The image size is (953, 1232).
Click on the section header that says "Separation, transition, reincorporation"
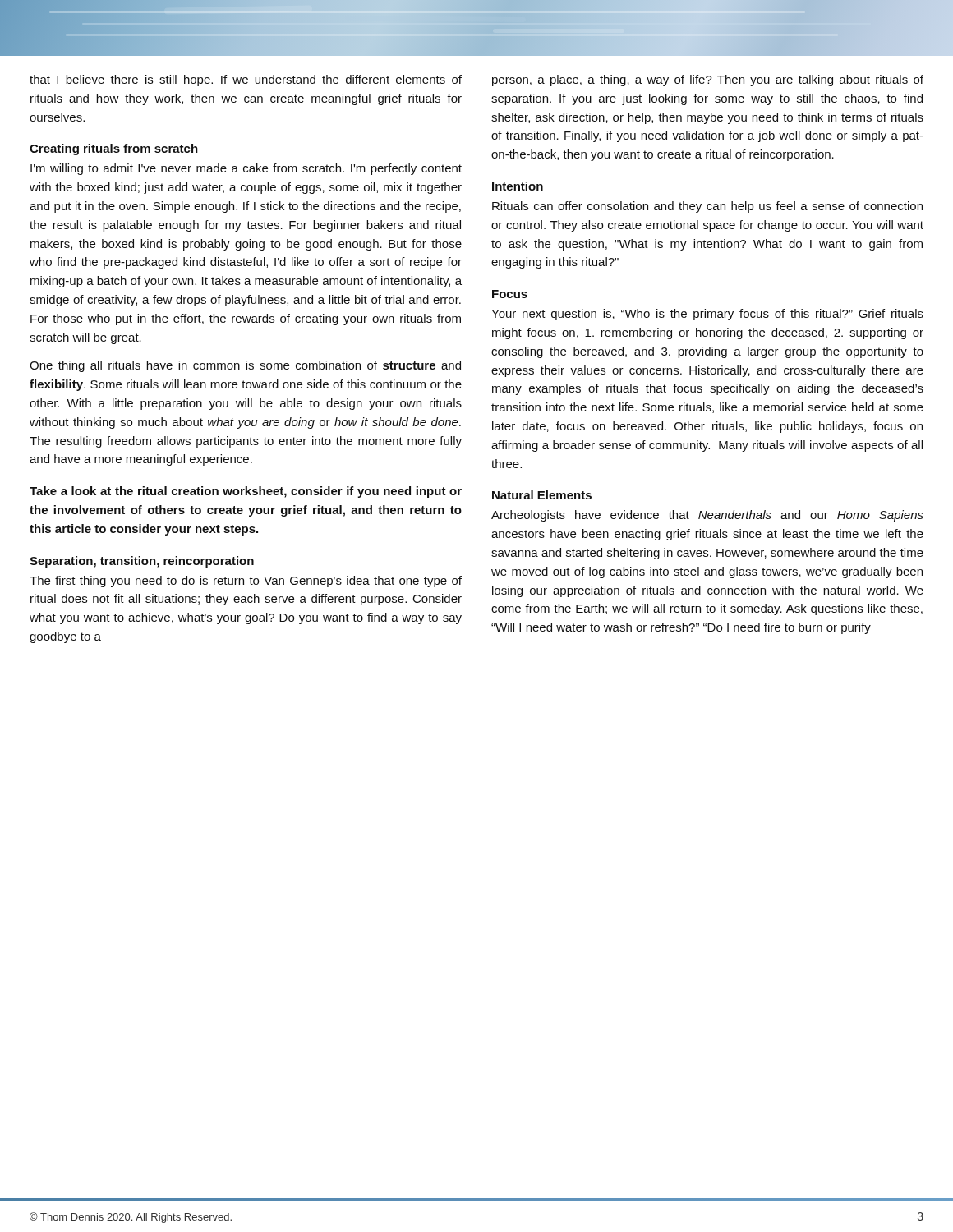[x=142, y=560]
